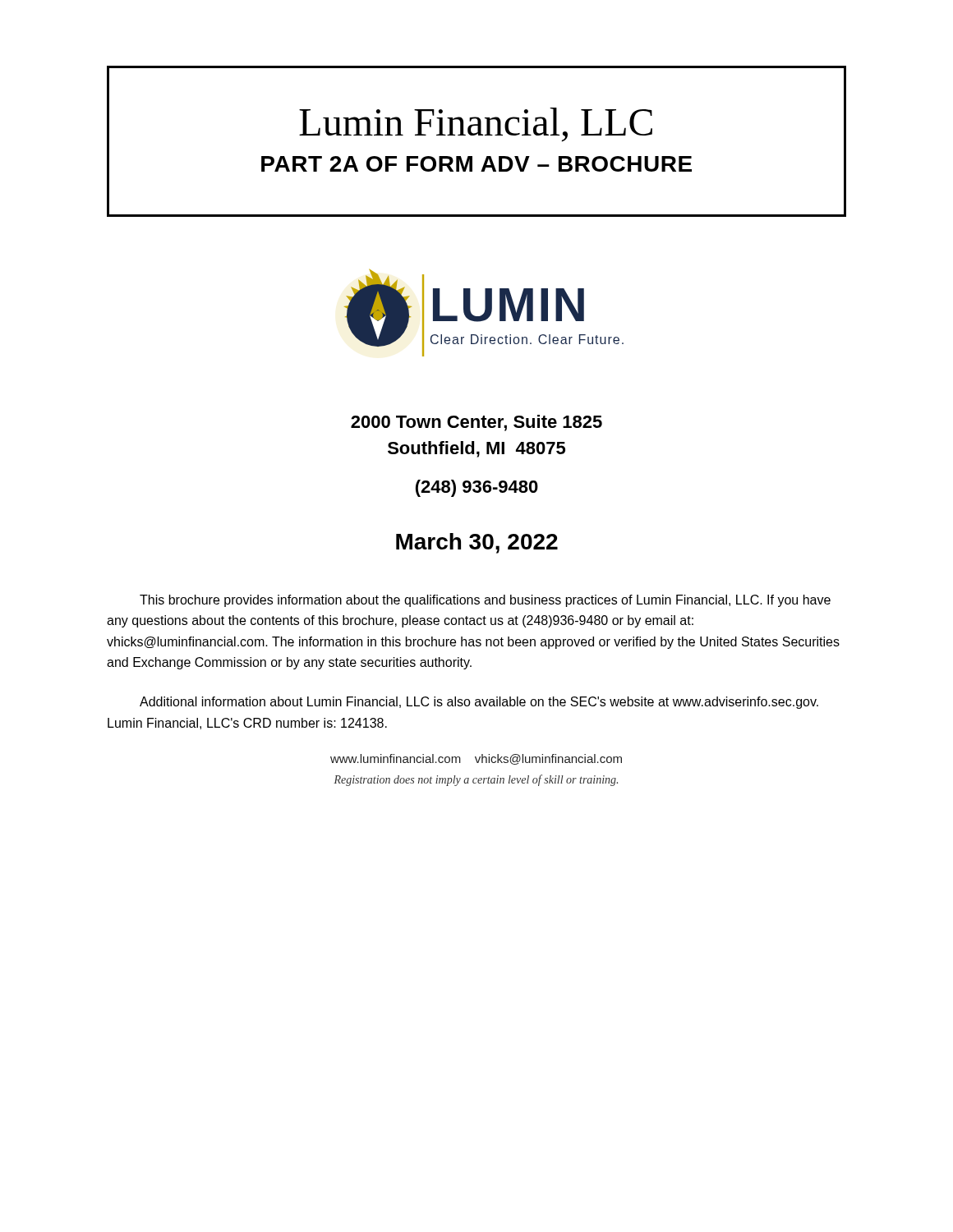The height and width of the screenshot is (1232, 953).
Task: Find the passage starting "This brochure provides information about the"
Action: pos(476,661)
